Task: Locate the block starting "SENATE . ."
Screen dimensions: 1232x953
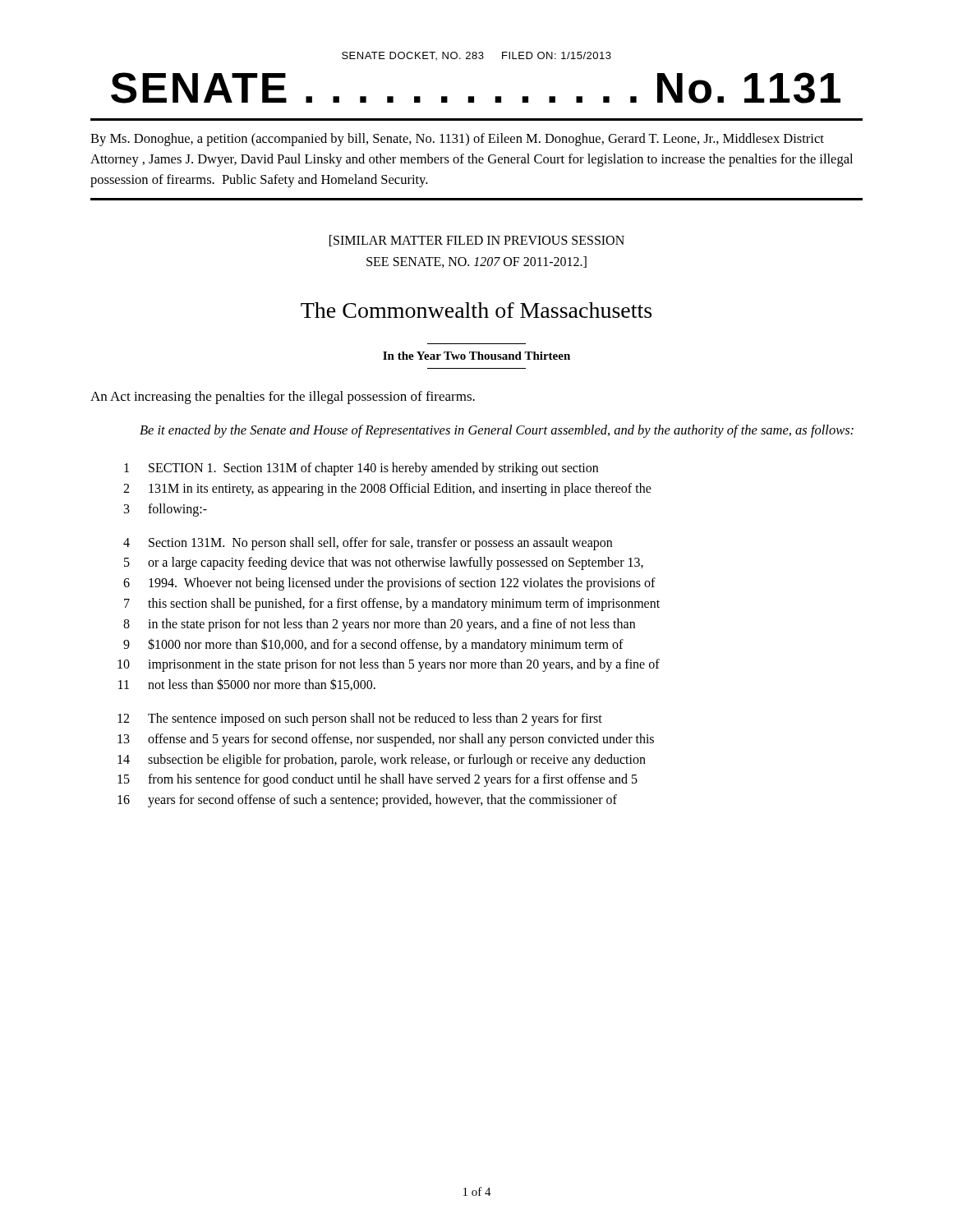Action: pyautogui.click(x=476, y=88)
